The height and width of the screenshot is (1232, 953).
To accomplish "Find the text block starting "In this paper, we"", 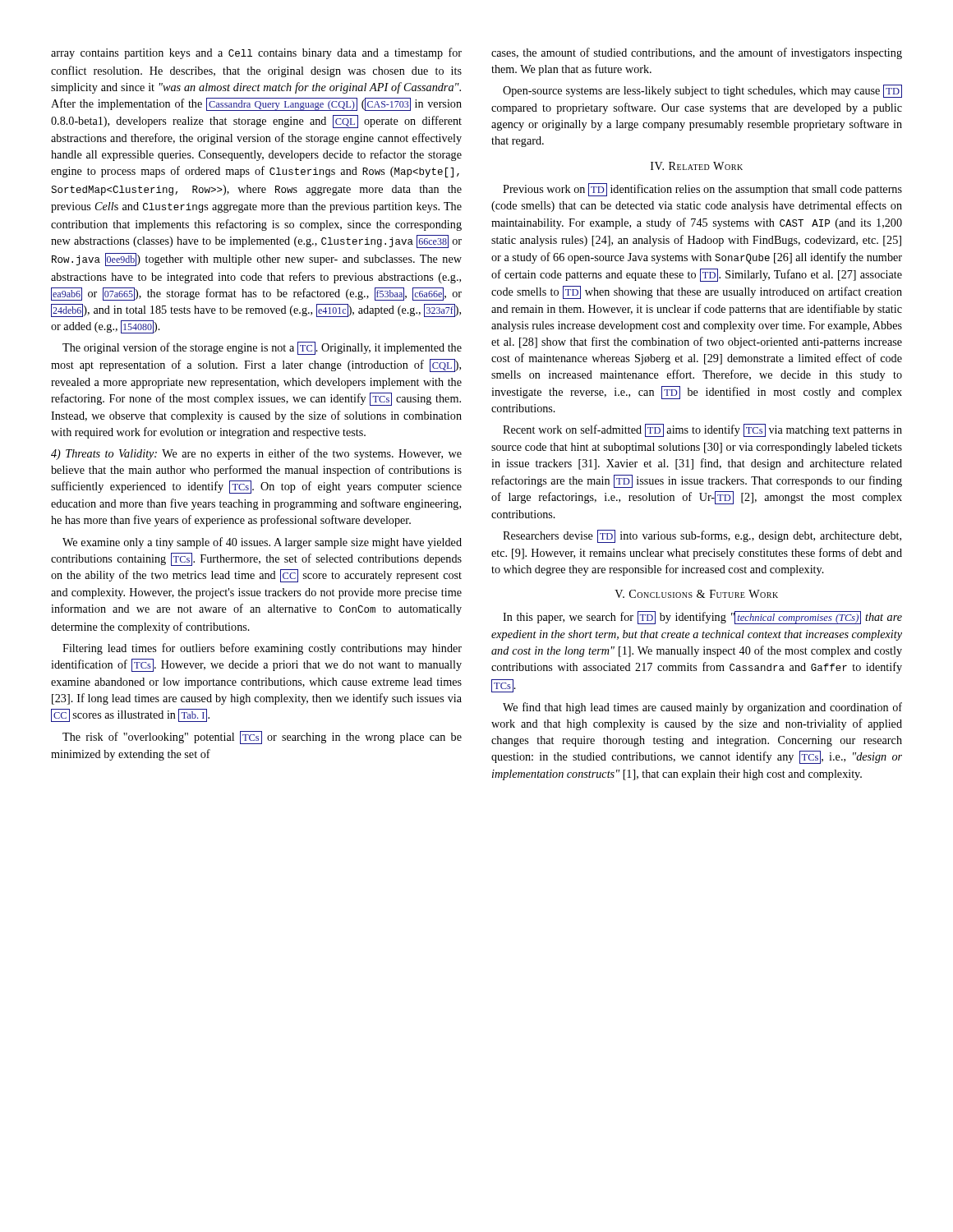I will [697, 651].
